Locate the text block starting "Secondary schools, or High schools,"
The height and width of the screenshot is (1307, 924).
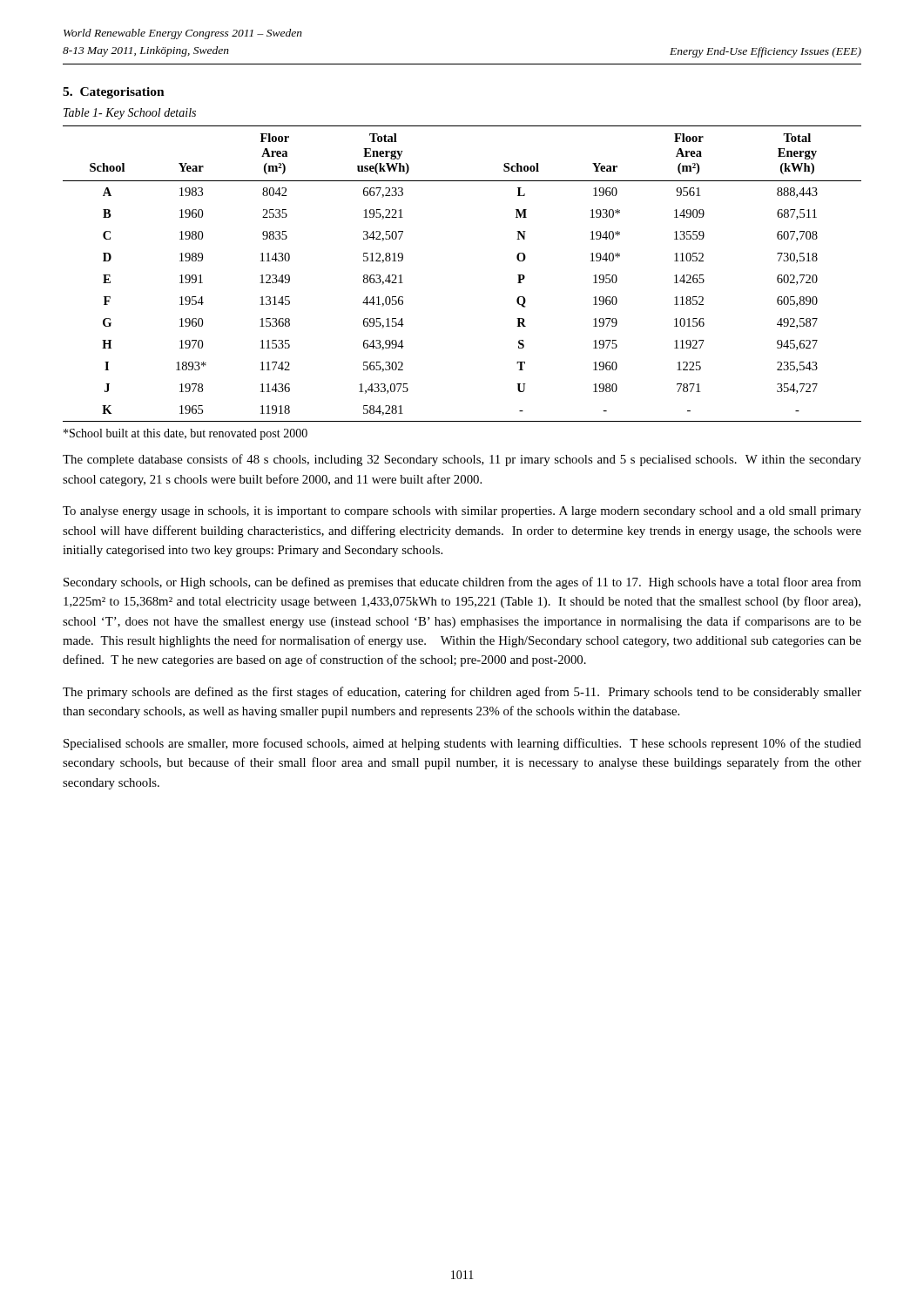(462, 621)
